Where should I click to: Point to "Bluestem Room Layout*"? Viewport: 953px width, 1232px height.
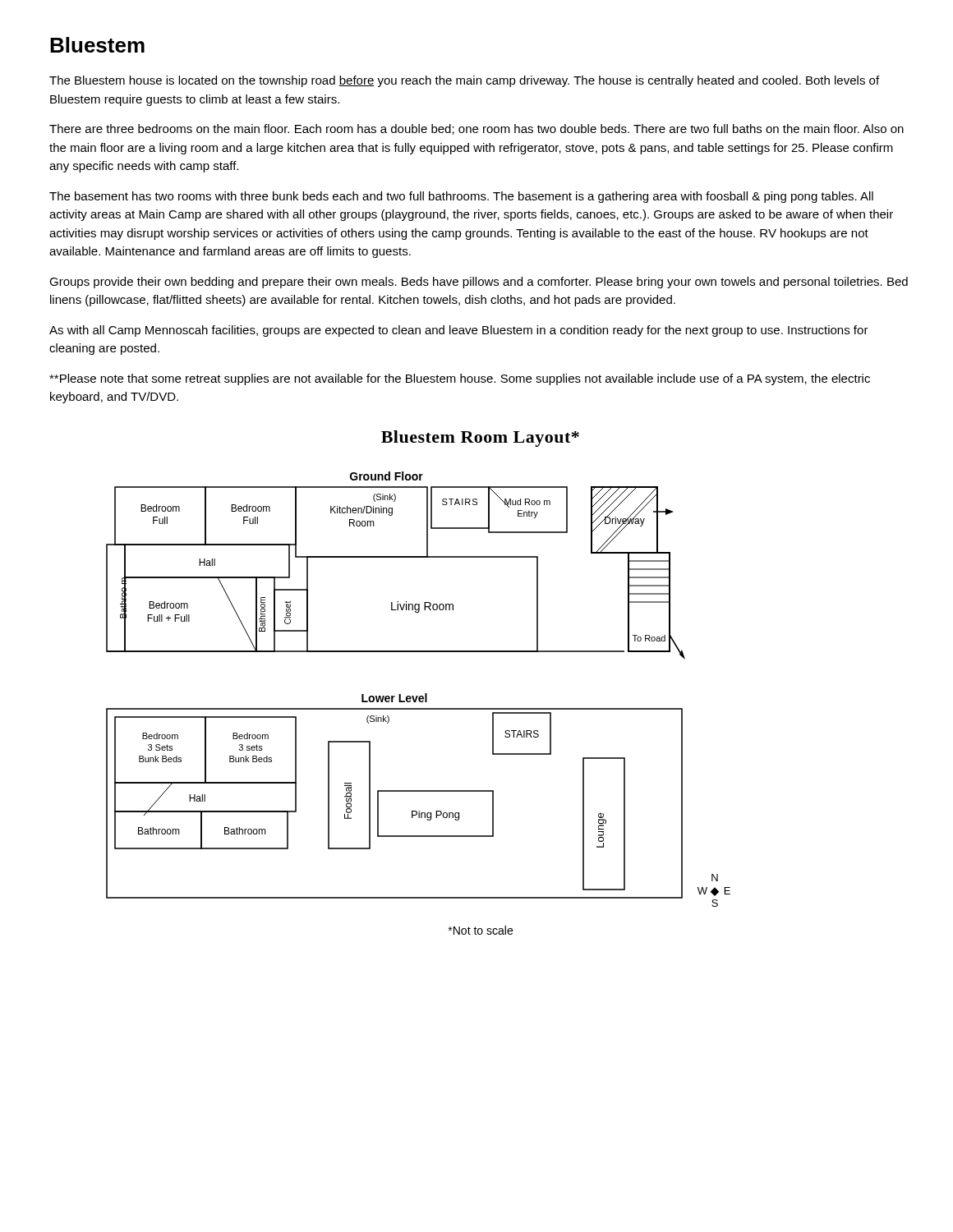(481, 436)
